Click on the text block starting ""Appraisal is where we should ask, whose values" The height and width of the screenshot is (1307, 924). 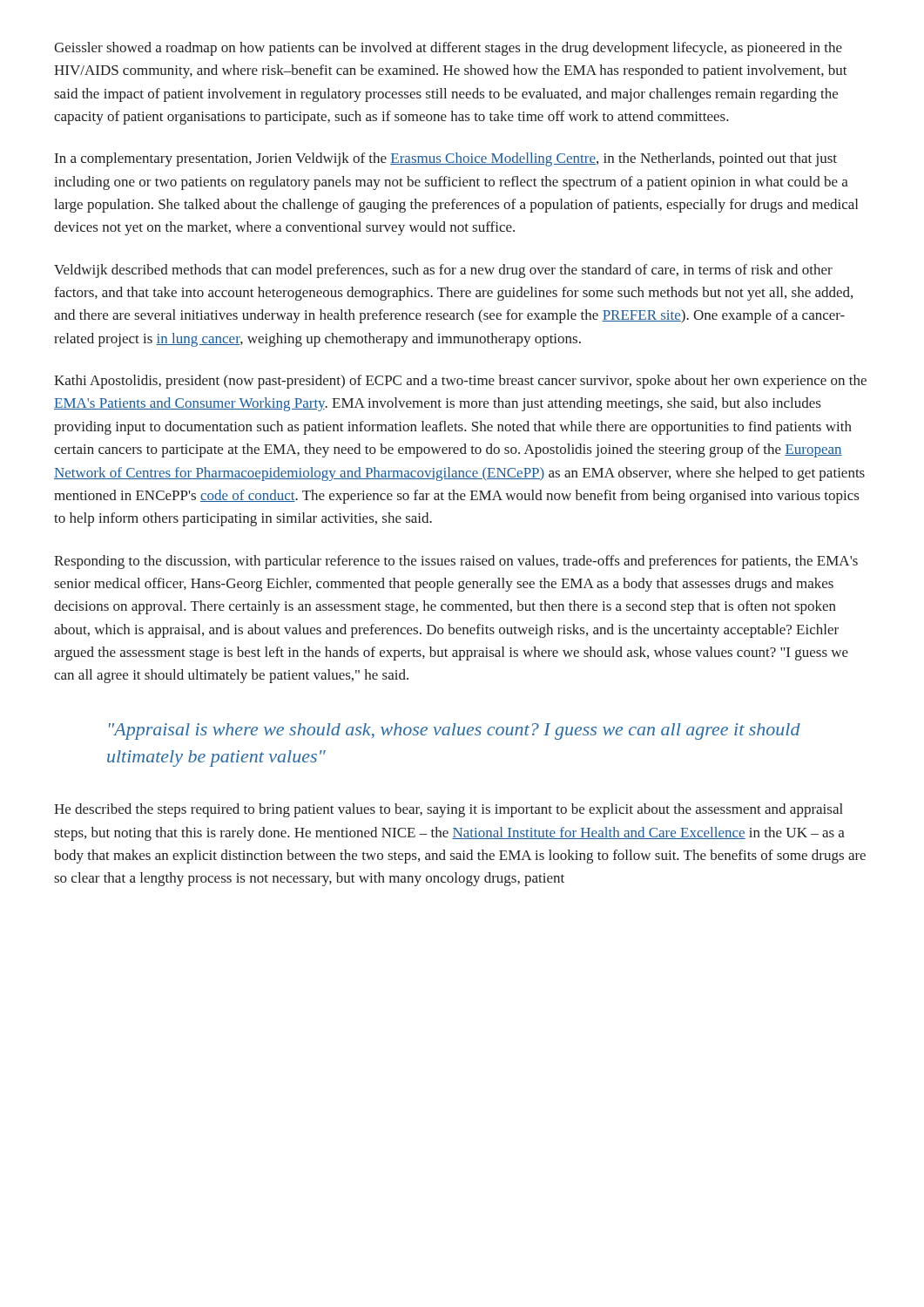pos(453,742)
